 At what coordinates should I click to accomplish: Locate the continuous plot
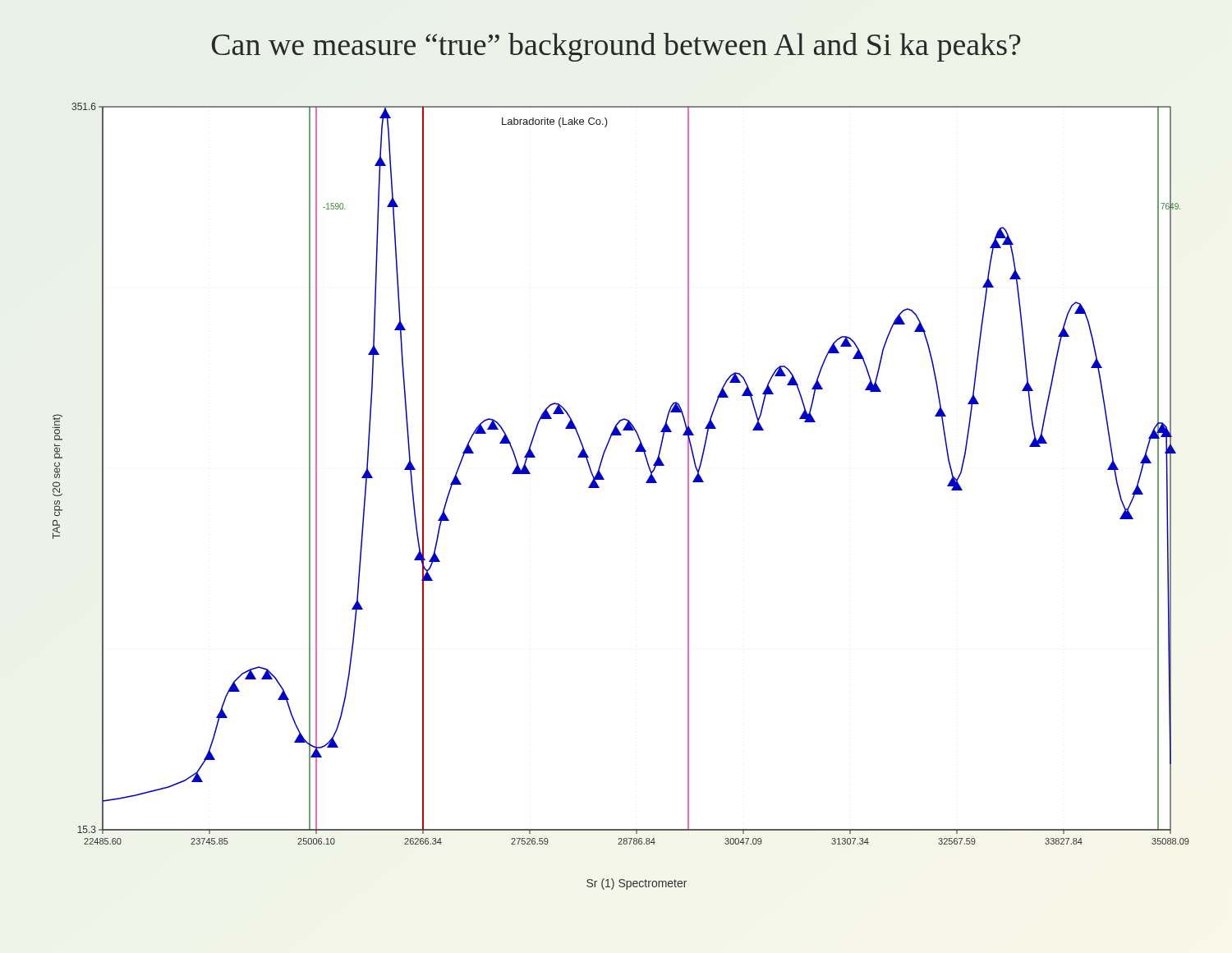click(x=620, y=501)
